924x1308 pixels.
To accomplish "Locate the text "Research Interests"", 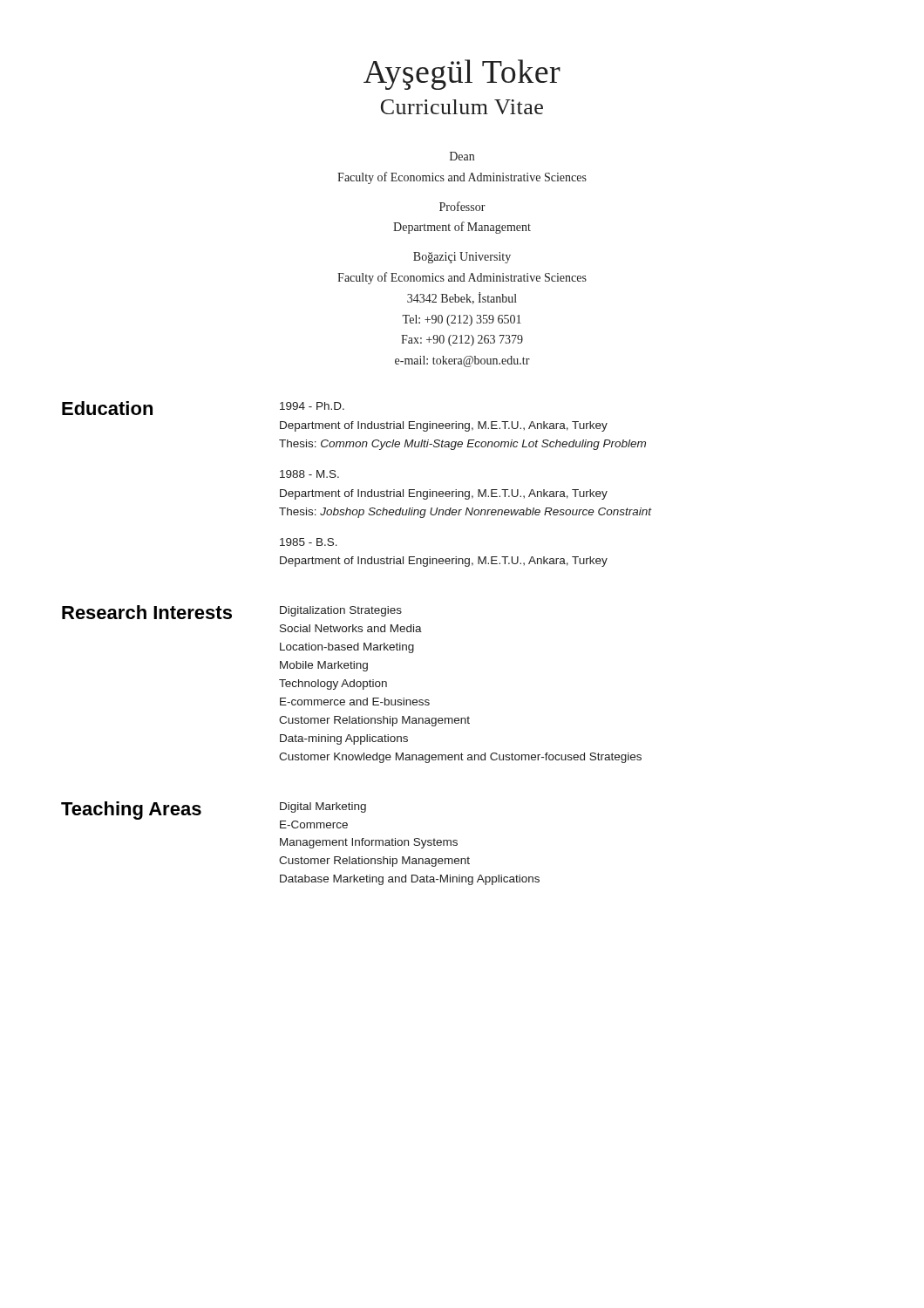I will (147, 613).
